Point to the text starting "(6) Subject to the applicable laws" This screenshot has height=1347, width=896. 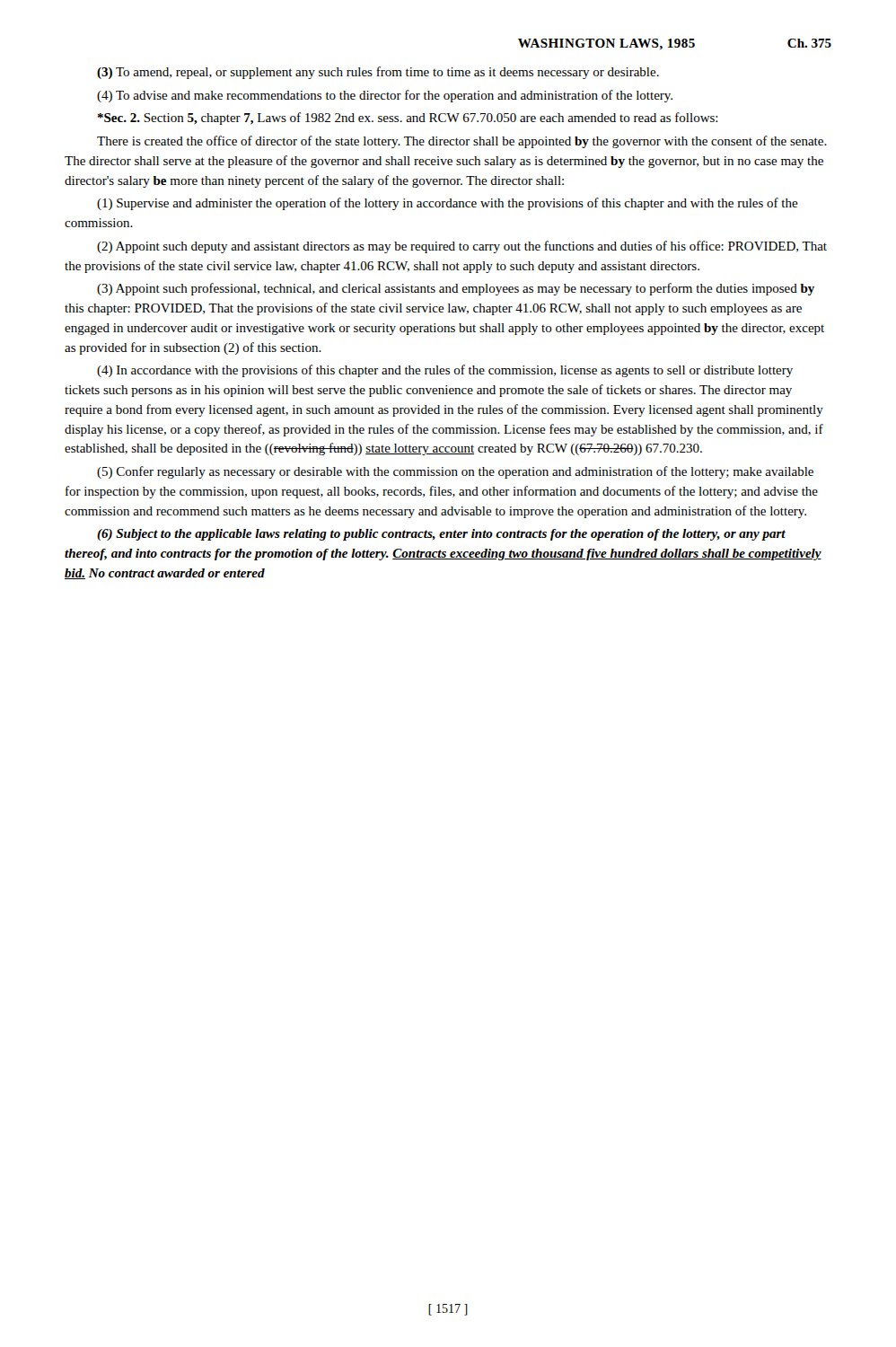(x=448, y=554)
